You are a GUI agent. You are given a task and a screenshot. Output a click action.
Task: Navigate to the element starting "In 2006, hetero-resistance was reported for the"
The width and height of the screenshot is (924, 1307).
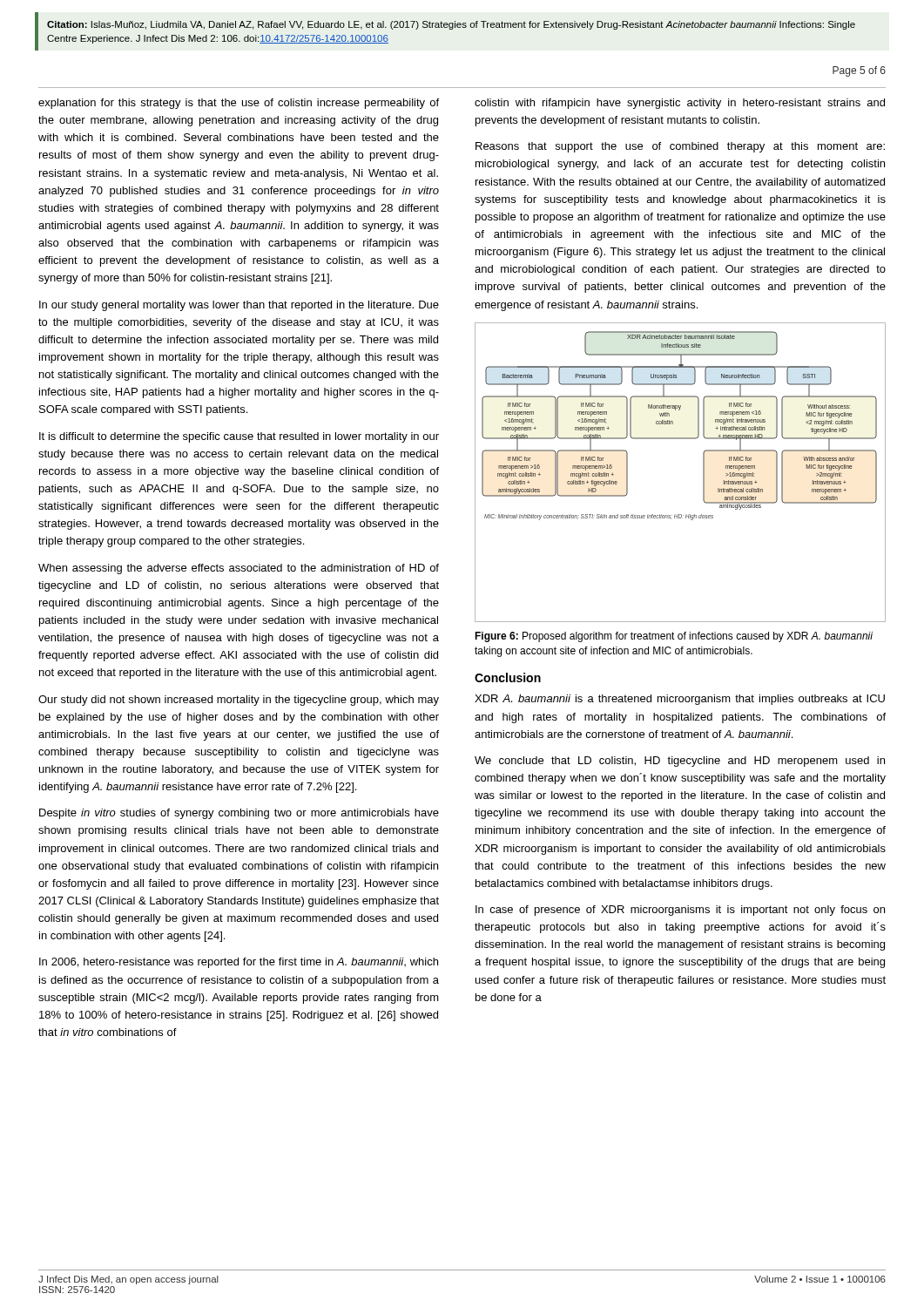coord(239,997)
